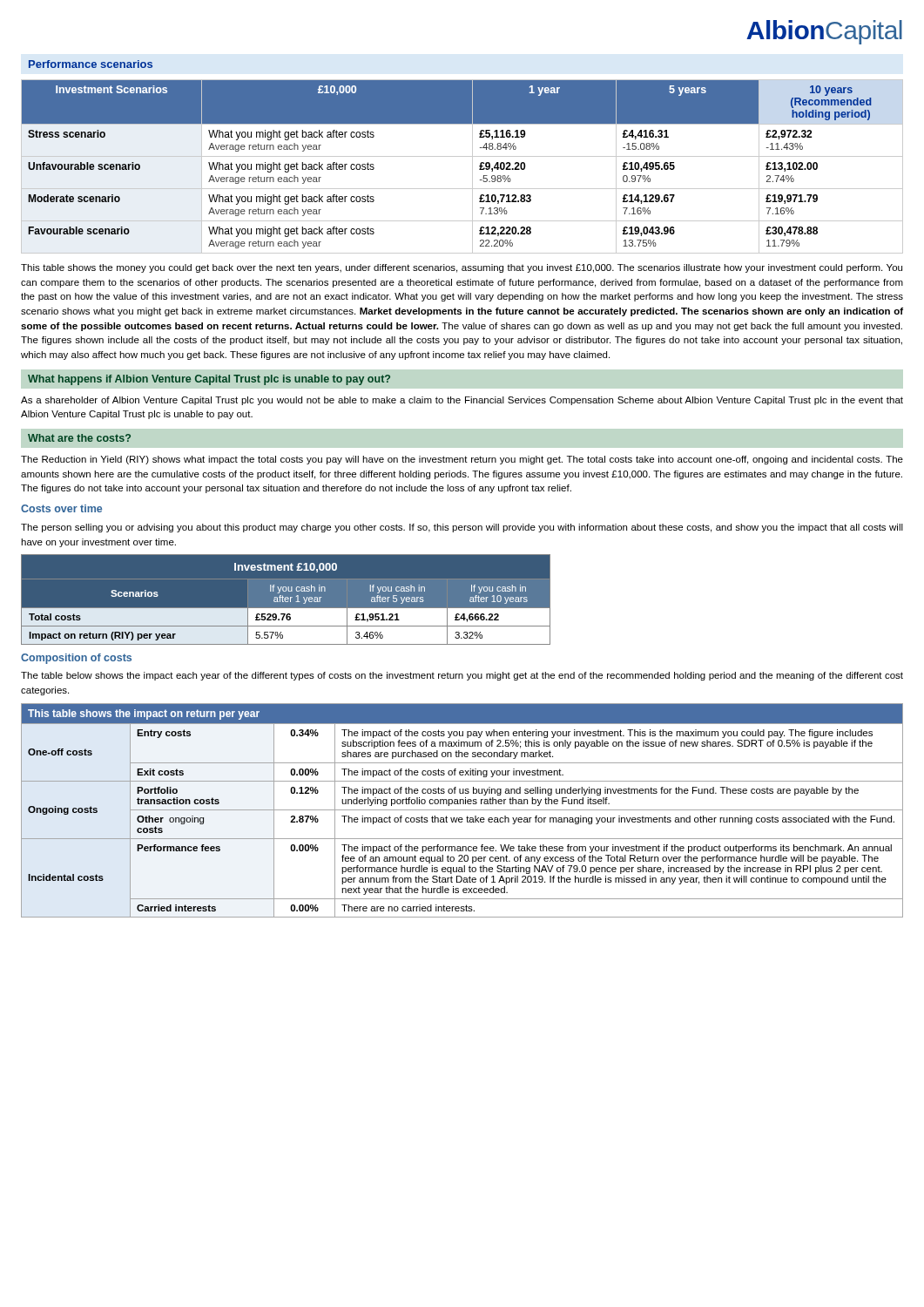Image resolution: width=924 pixels, height=1307 pixels.
Task: Select the table that reads "Total costs"
Action: [462, 600]
